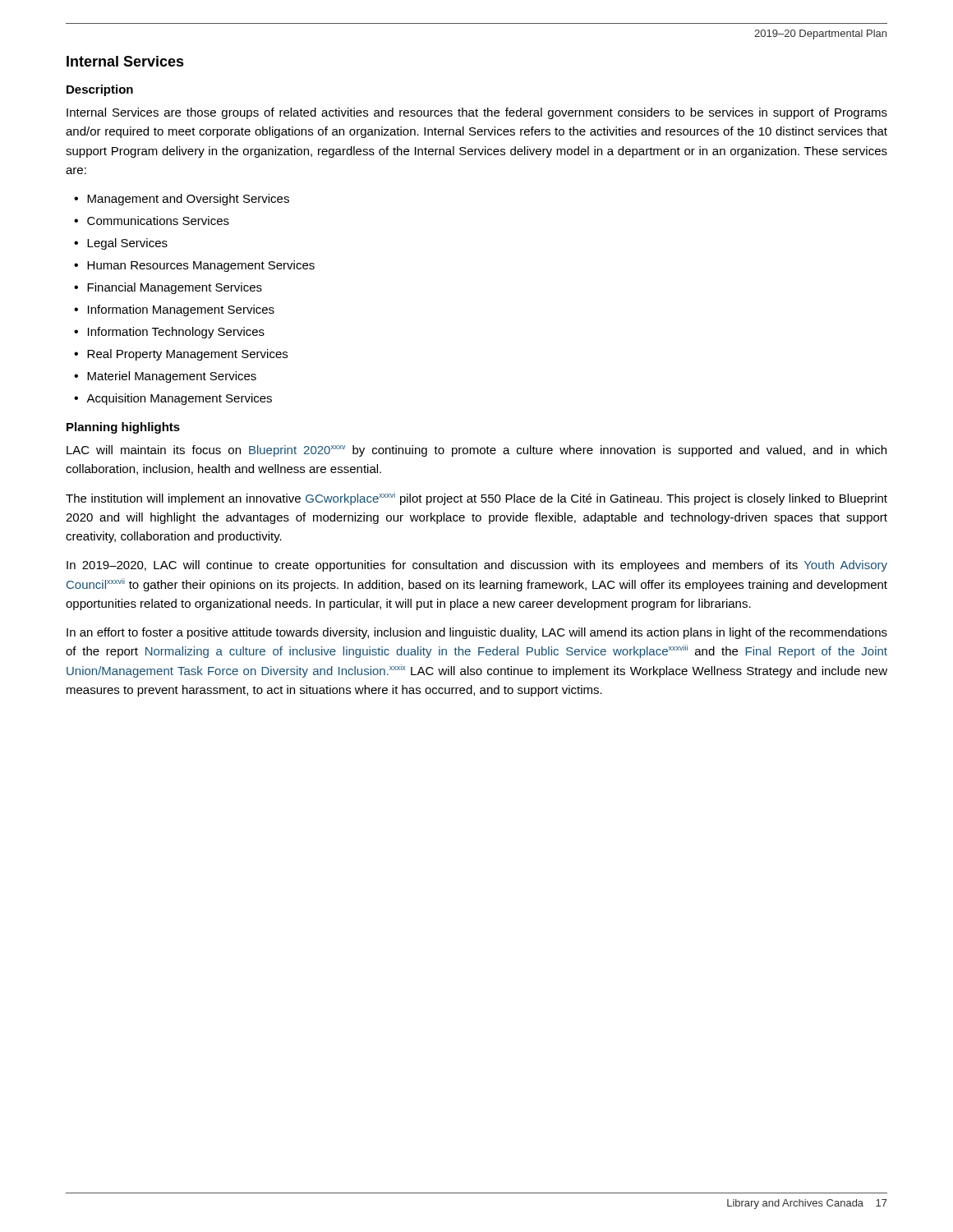This screenshot has height=1232, width=953.
Task: Click on the element starting "Communications Services"
Action: [x=158, y=221]
